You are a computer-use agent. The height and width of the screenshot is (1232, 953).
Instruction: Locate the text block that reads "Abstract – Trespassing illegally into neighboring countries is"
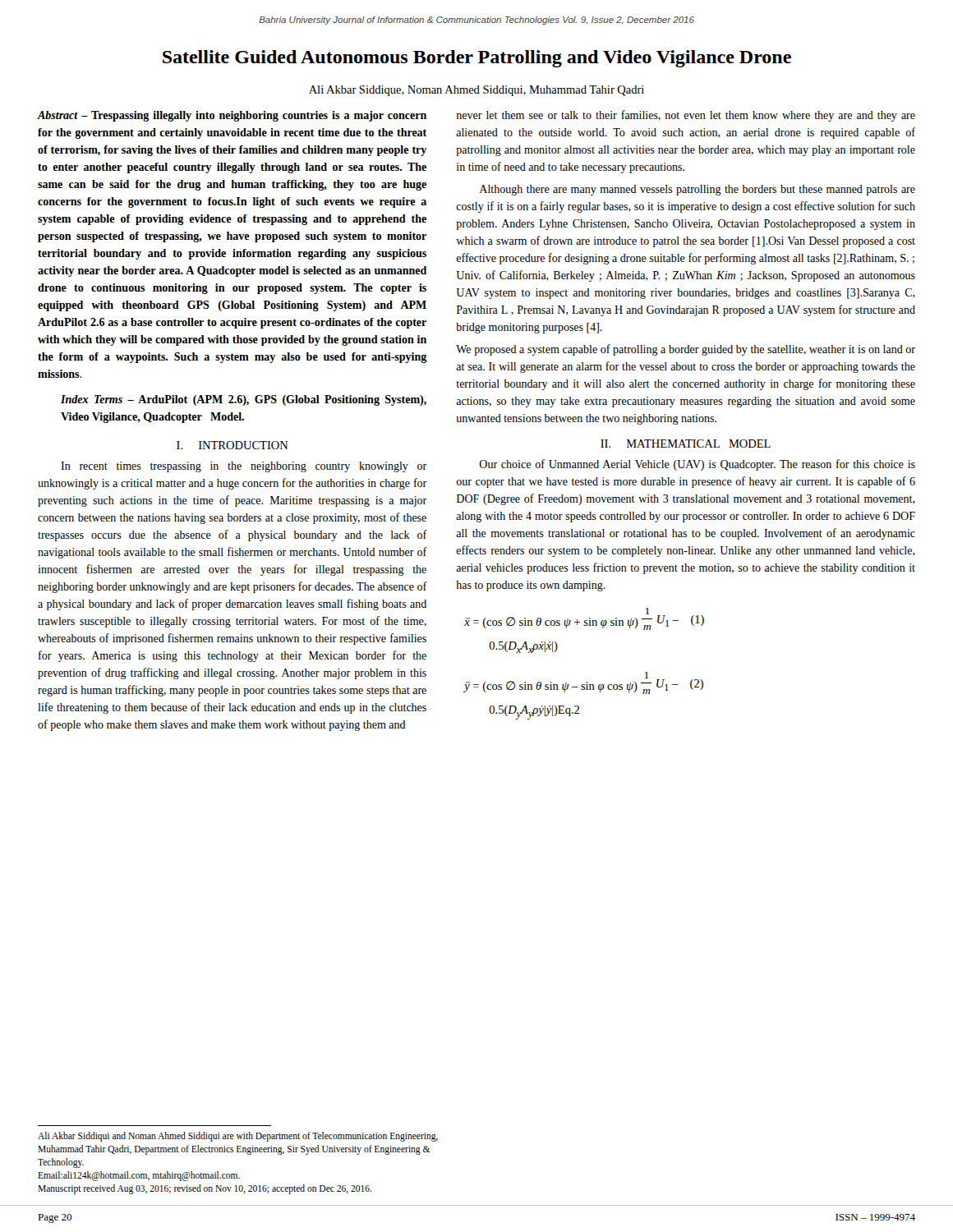click(x=232, y=245)
